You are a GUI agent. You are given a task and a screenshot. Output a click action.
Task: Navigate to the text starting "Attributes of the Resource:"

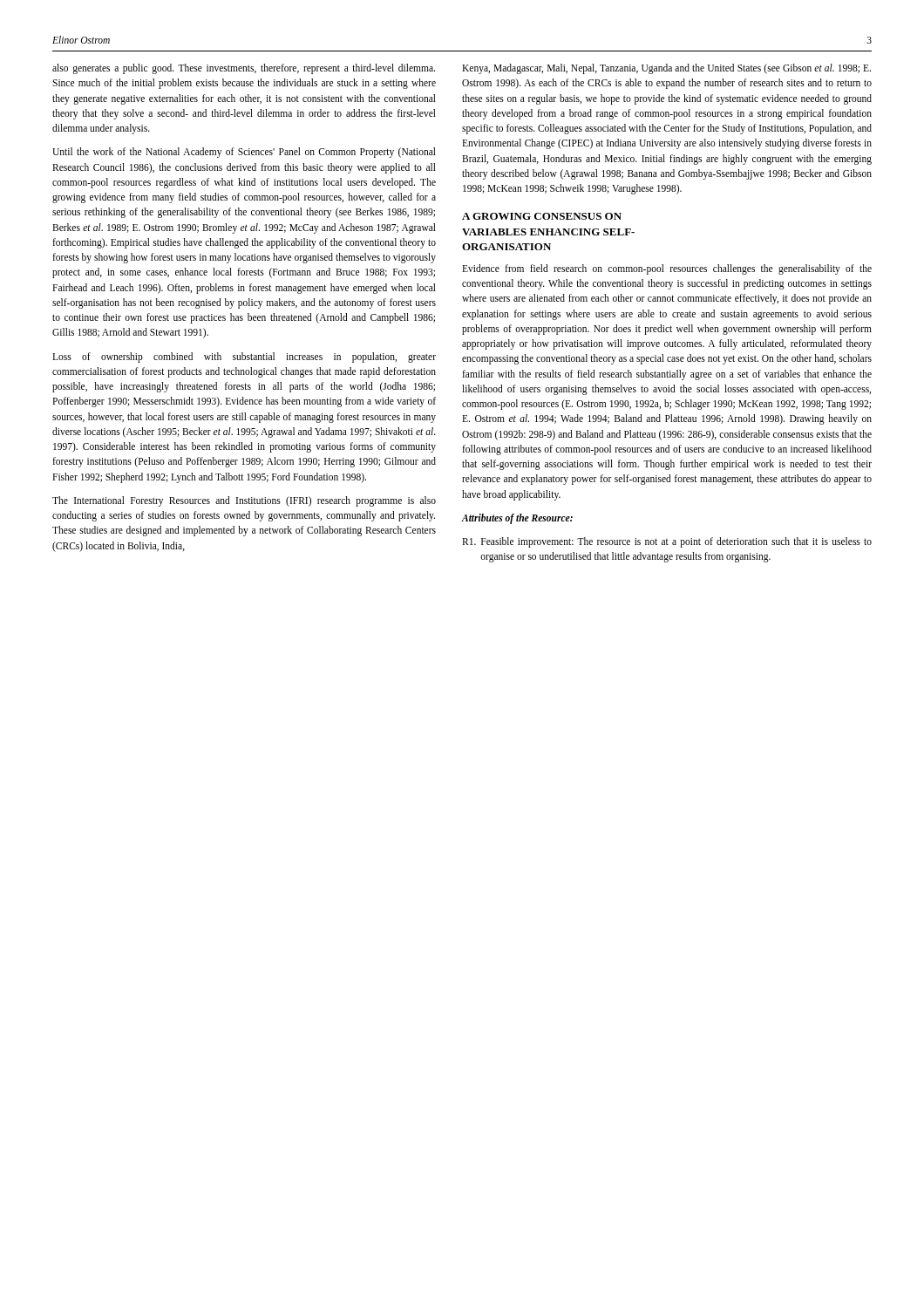coord(517,519)
